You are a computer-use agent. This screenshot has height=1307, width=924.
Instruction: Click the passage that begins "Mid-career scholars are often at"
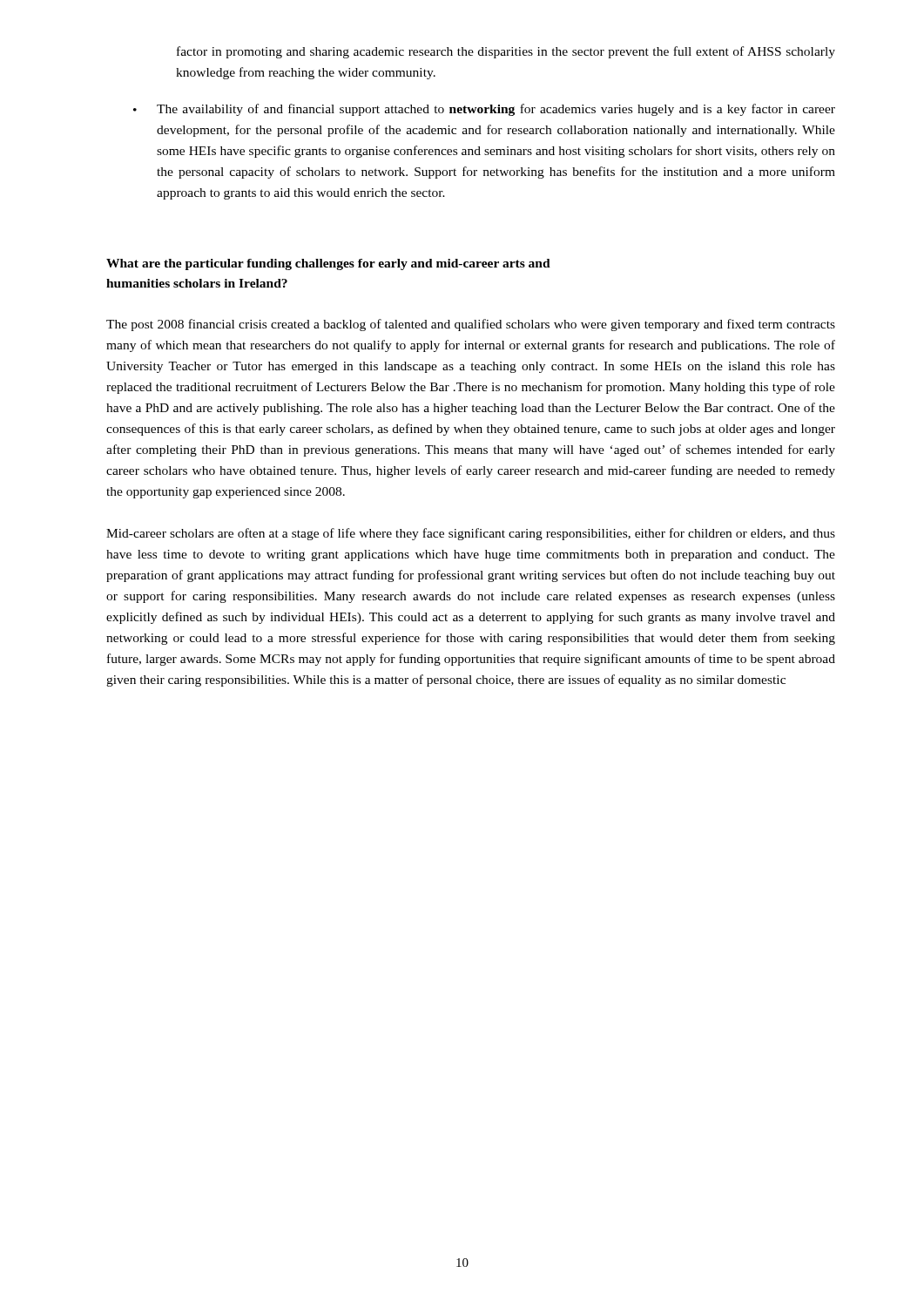(x=471, y=607)
